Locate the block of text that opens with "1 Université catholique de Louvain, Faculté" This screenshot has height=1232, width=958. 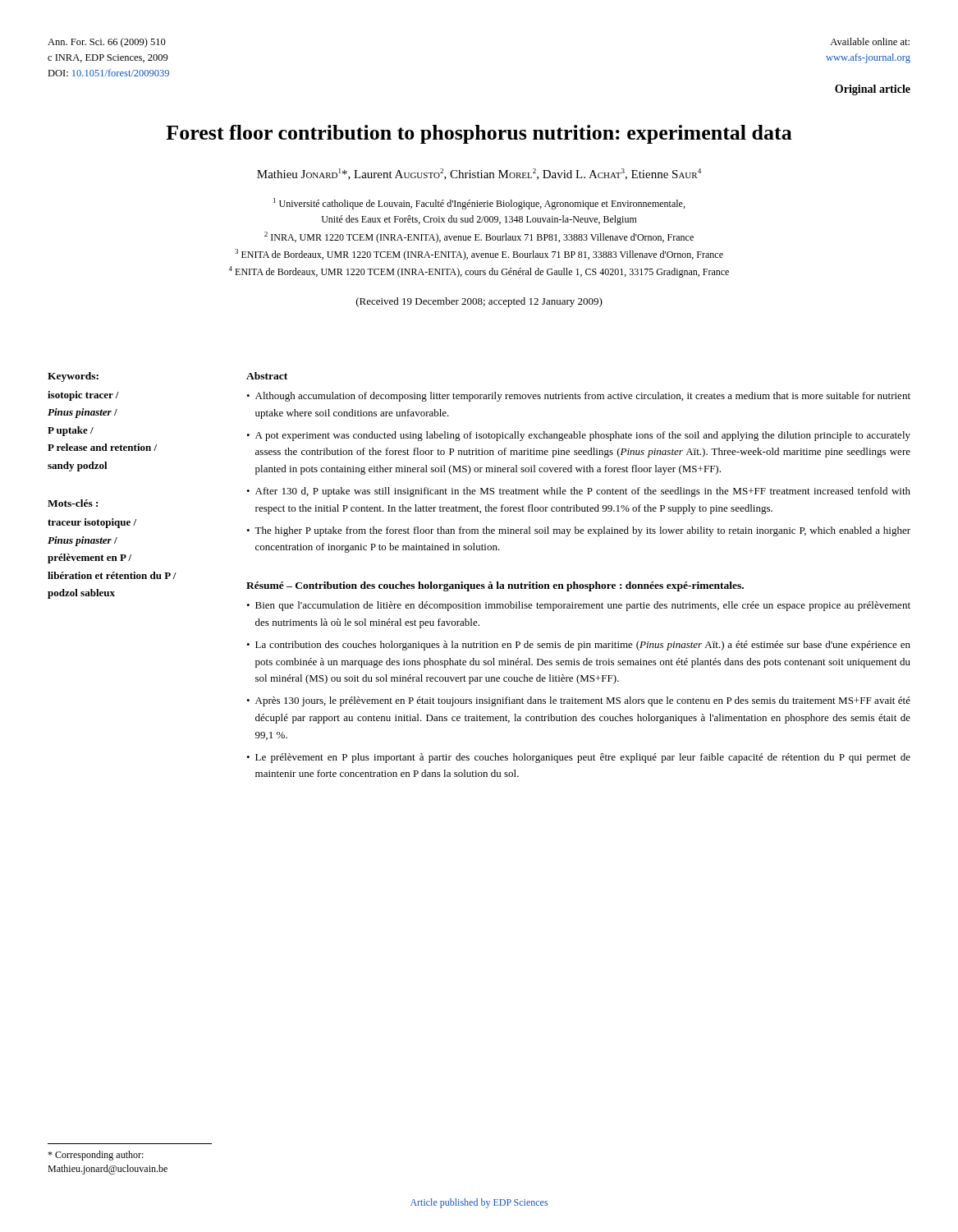(479, 237)
